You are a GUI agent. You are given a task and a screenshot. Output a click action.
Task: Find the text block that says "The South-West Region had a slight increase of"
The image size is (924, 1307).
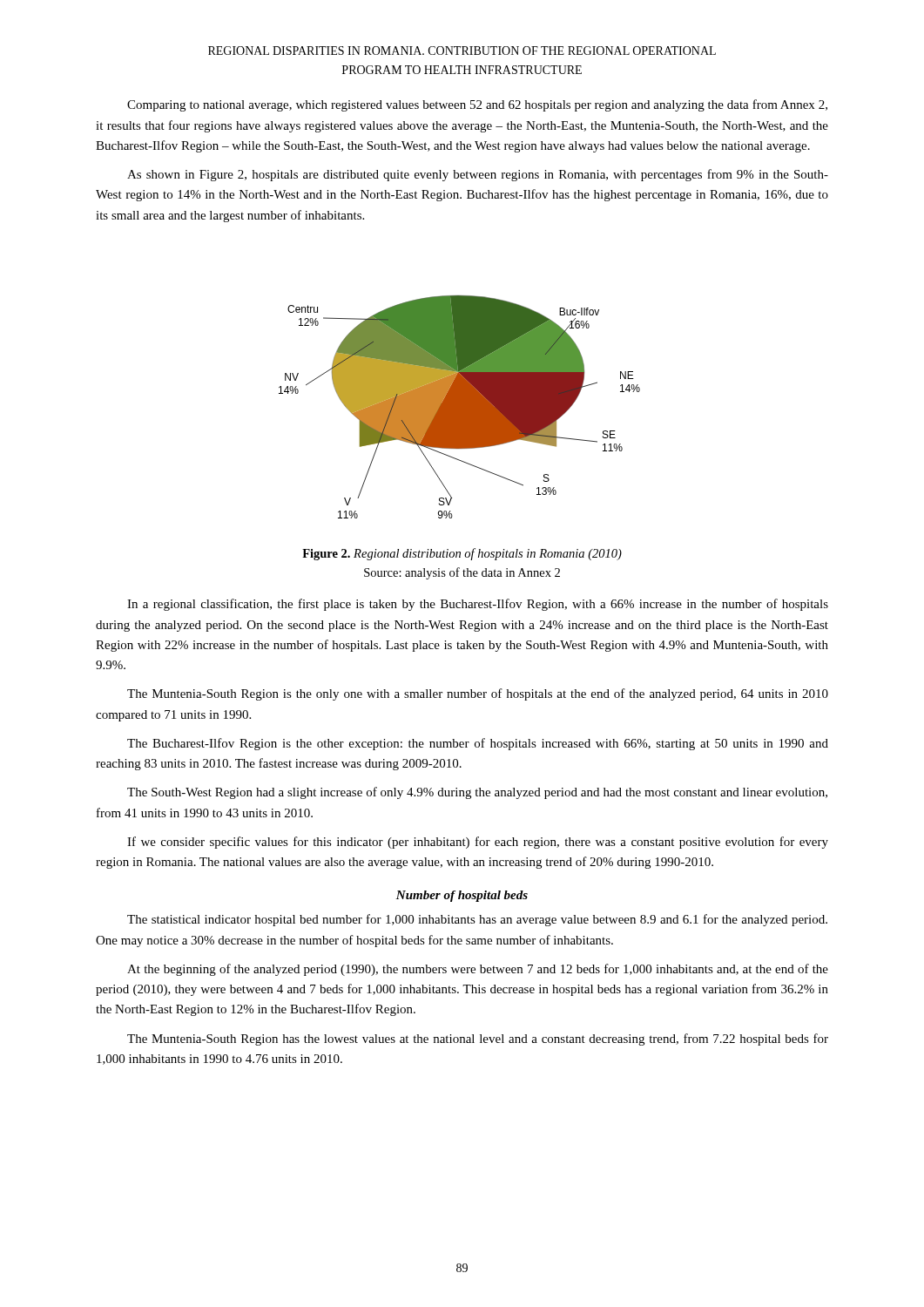[462, 802]
